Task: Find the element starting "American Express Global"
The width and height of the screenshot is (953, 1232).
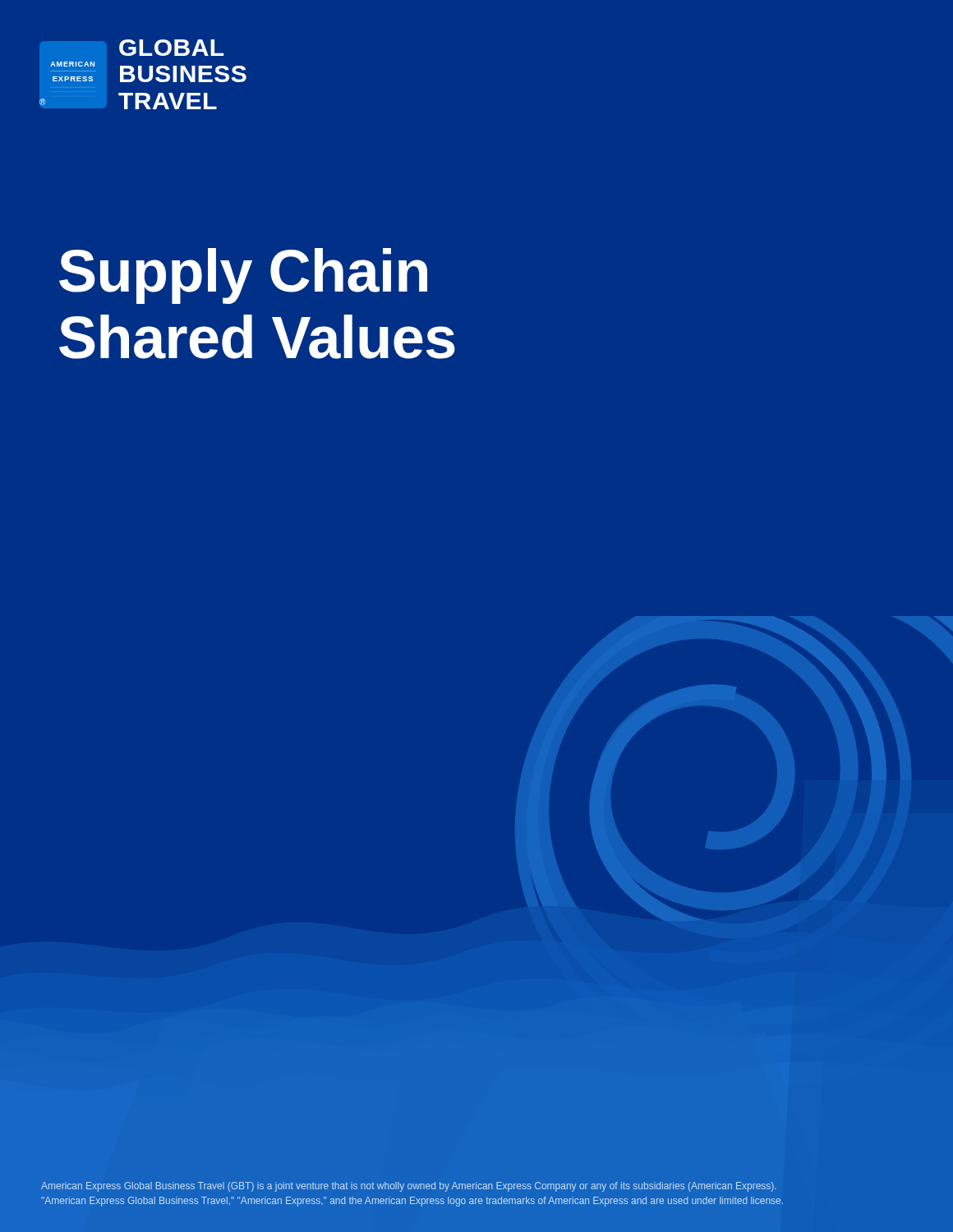Action: point(412,1194)
